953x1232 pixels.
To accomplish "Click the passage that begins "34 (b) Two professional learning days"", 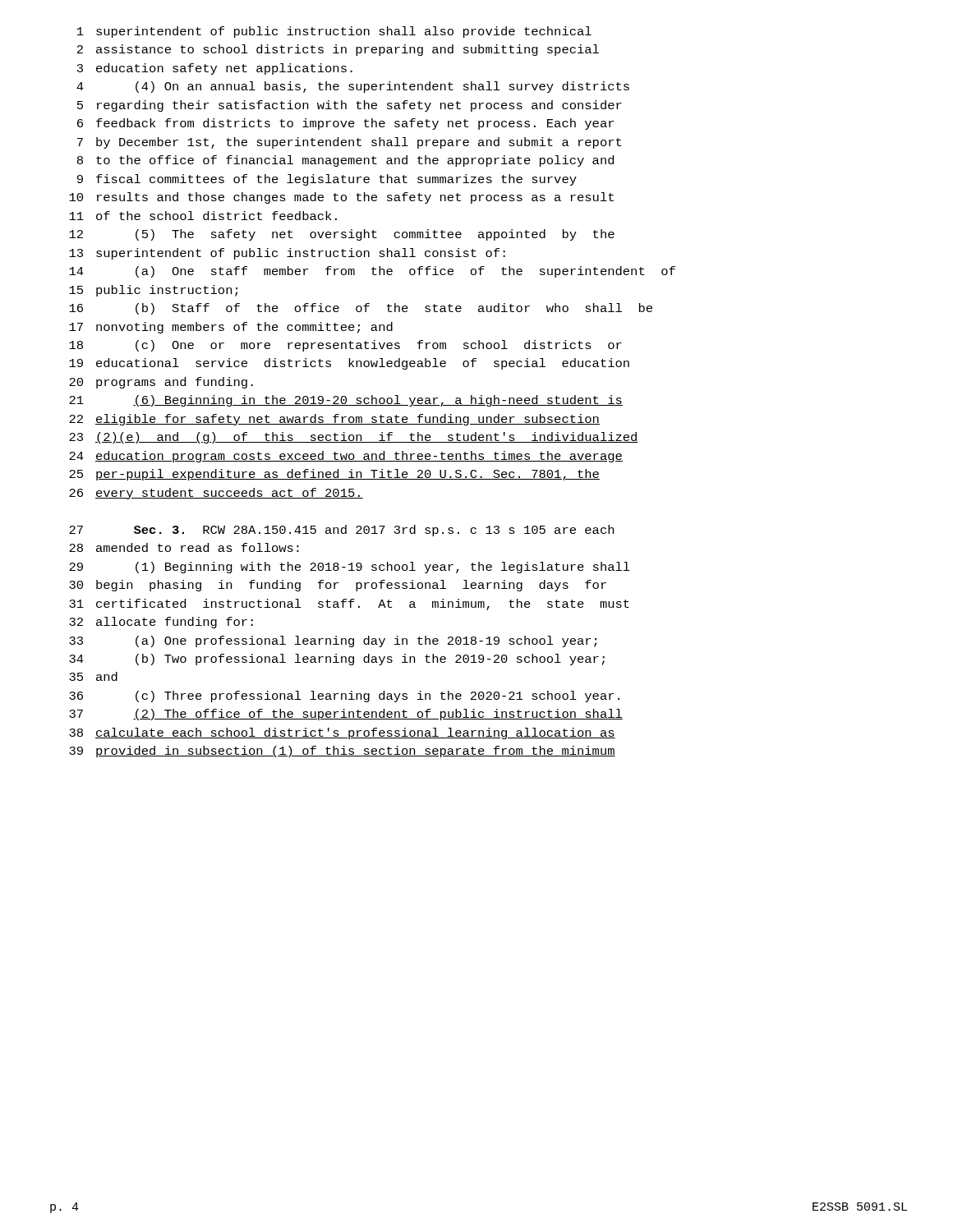I will [x=479, y=660].
